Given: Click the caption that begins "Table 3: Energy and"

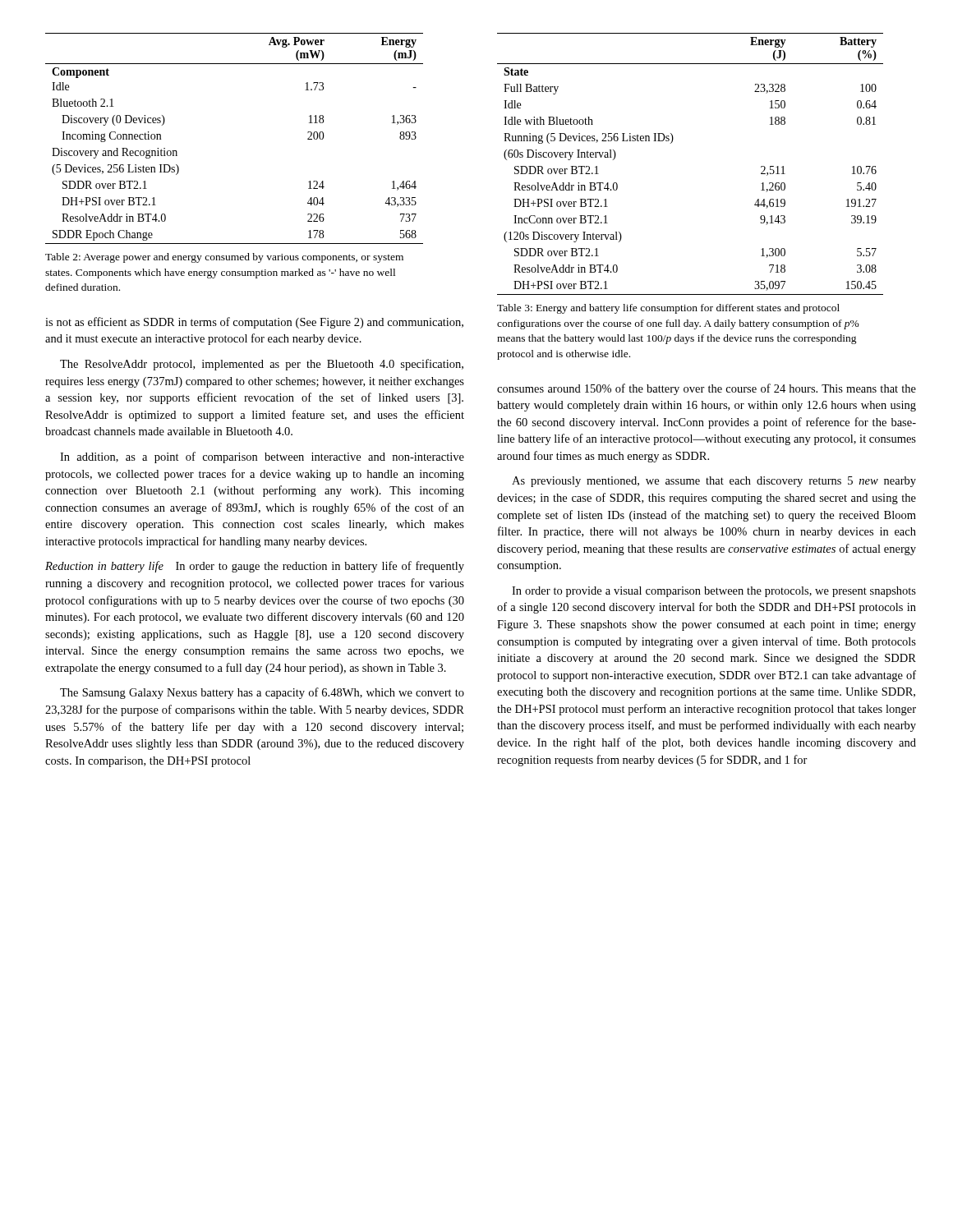Looking at the screenshot, I should 678,331.
